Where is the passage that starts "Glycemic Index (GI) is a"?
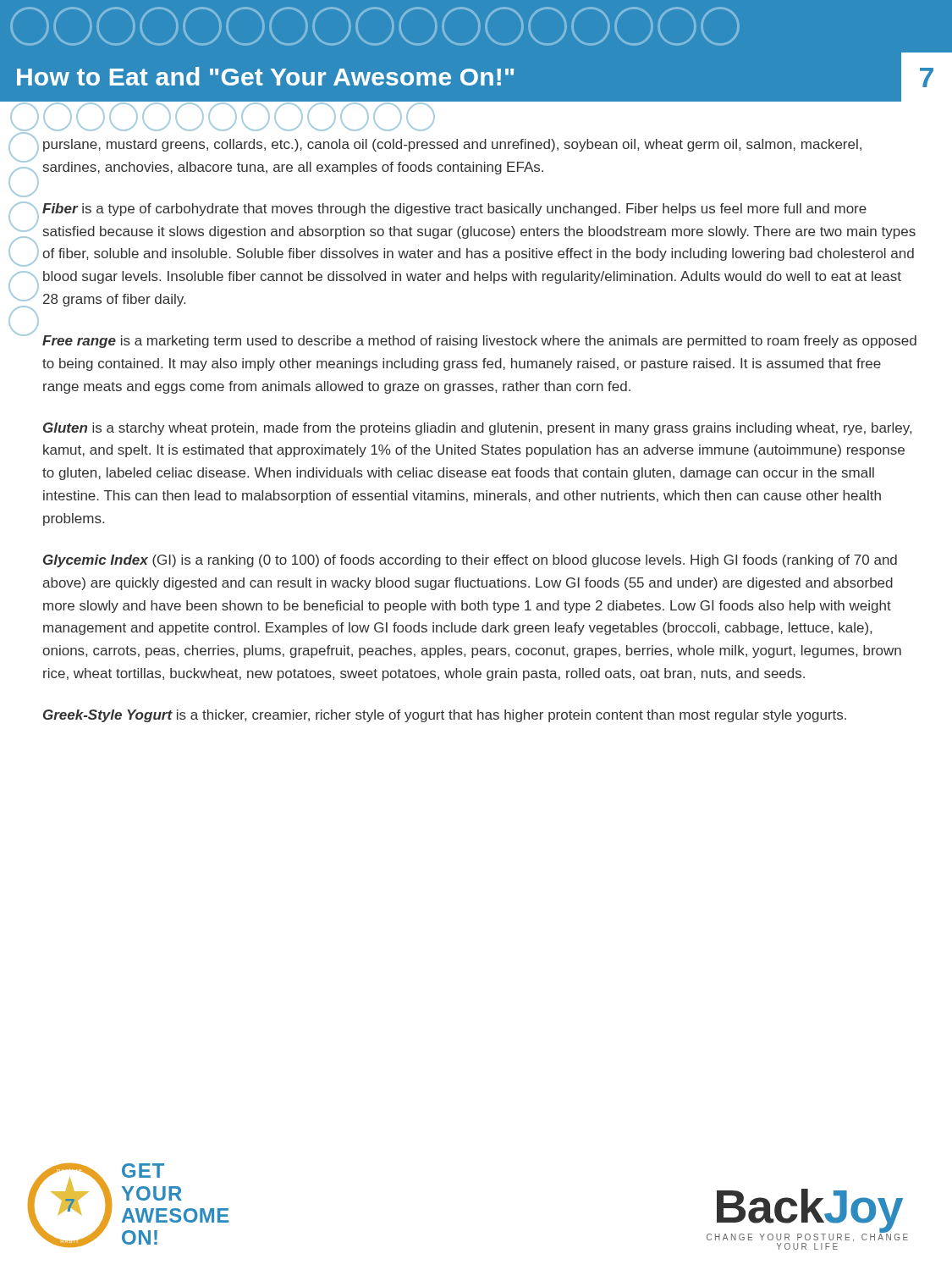Image resolution: width=952 pixels, height=1270 pixels. click(472, 617)
